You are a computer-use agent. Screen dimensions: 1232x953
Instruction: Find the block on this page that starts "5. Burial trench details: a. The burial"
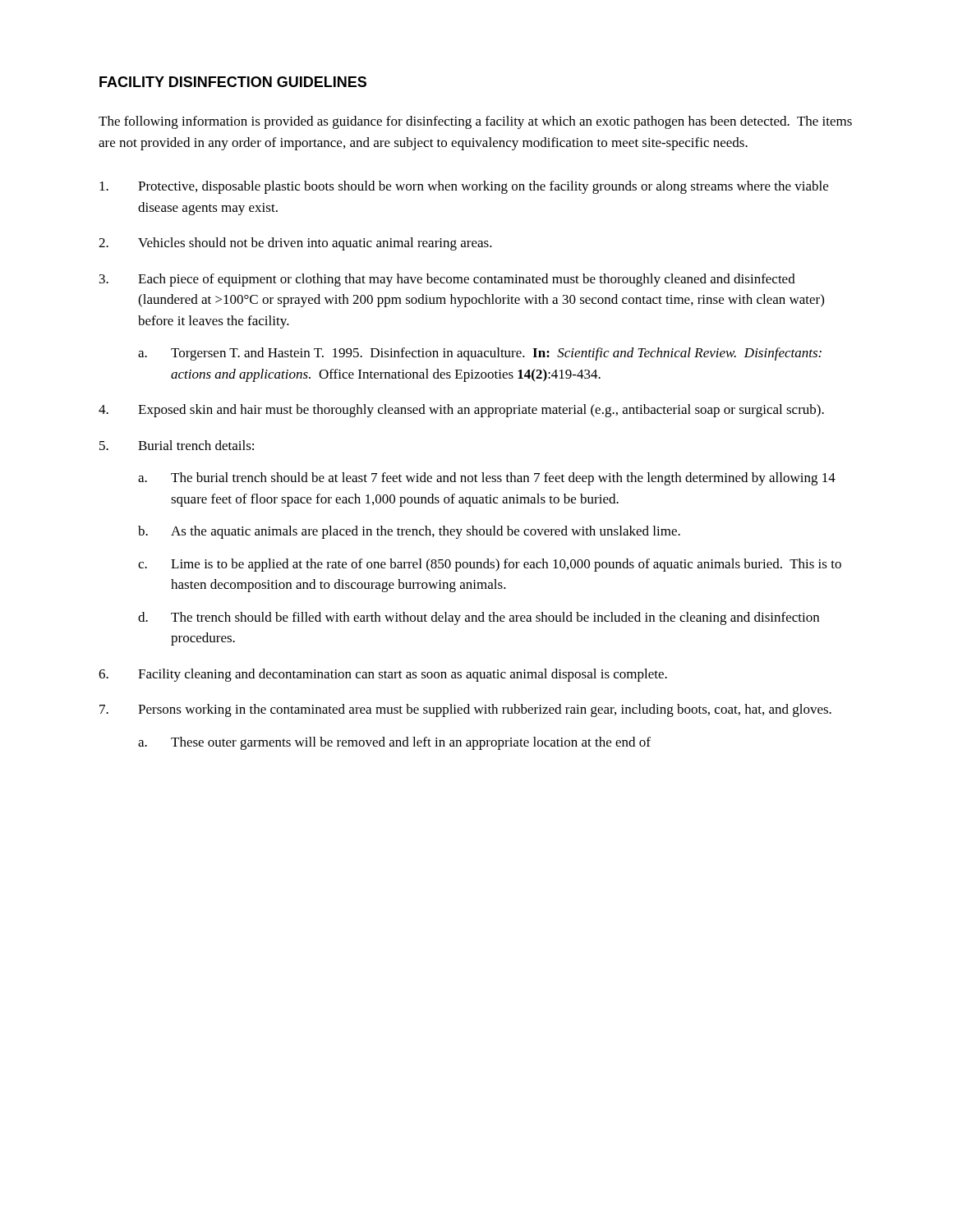pyautogui.click(x=476, y=542)
